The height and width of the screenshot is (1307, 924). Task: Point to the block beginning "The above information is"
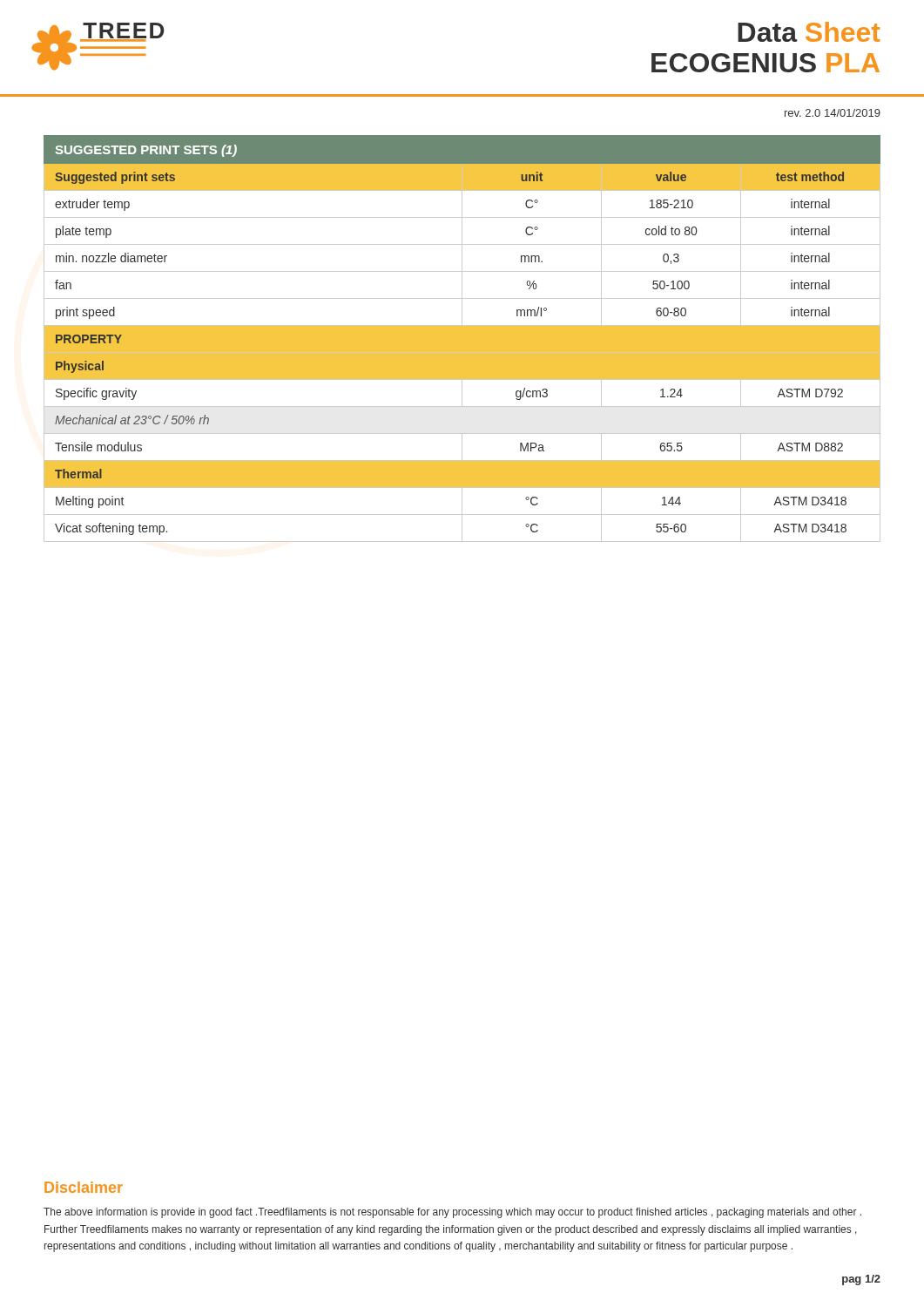(453, 1229)
